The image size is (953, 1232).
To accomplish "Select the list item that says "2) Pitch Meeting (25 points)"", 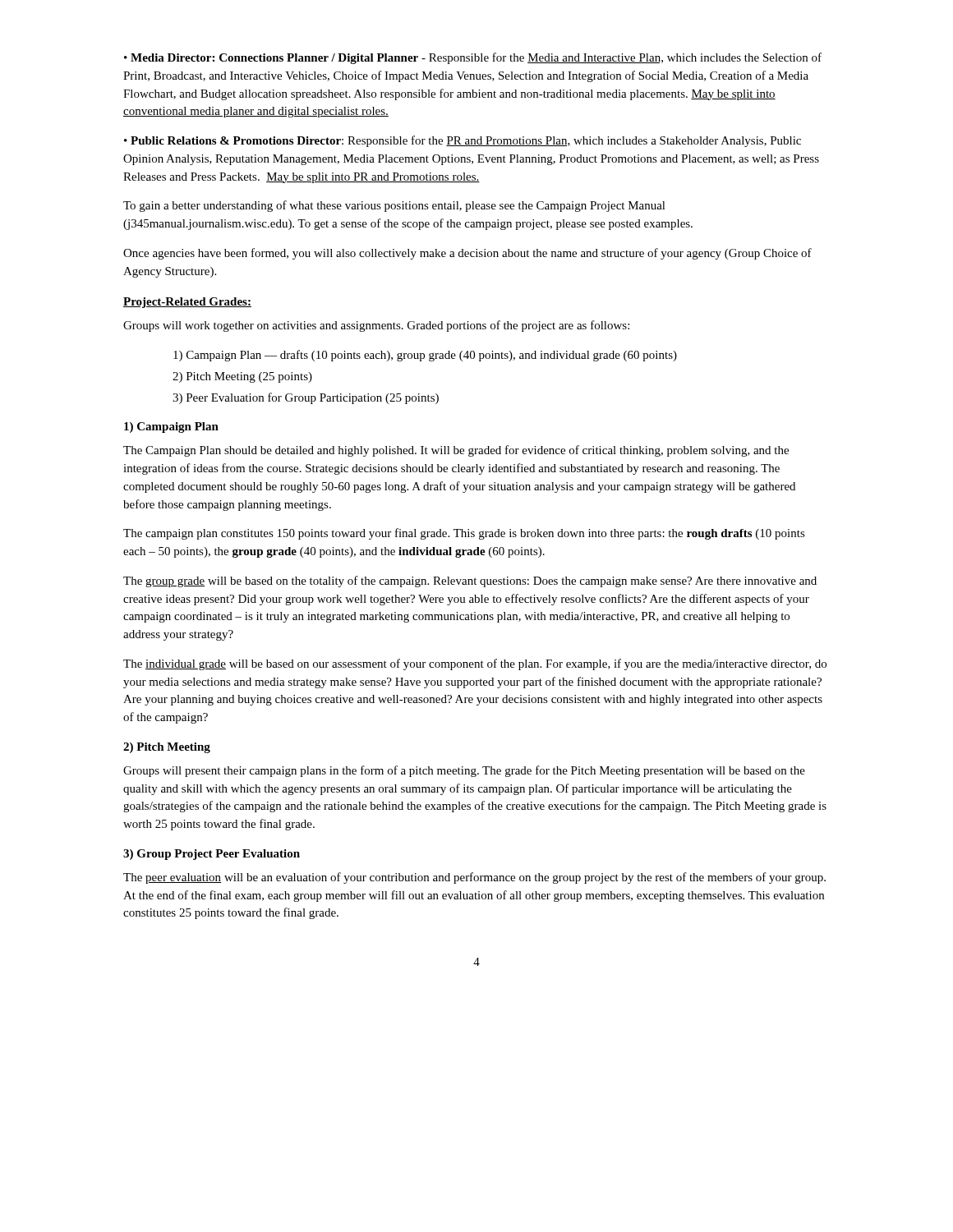I will pos(242,376).
